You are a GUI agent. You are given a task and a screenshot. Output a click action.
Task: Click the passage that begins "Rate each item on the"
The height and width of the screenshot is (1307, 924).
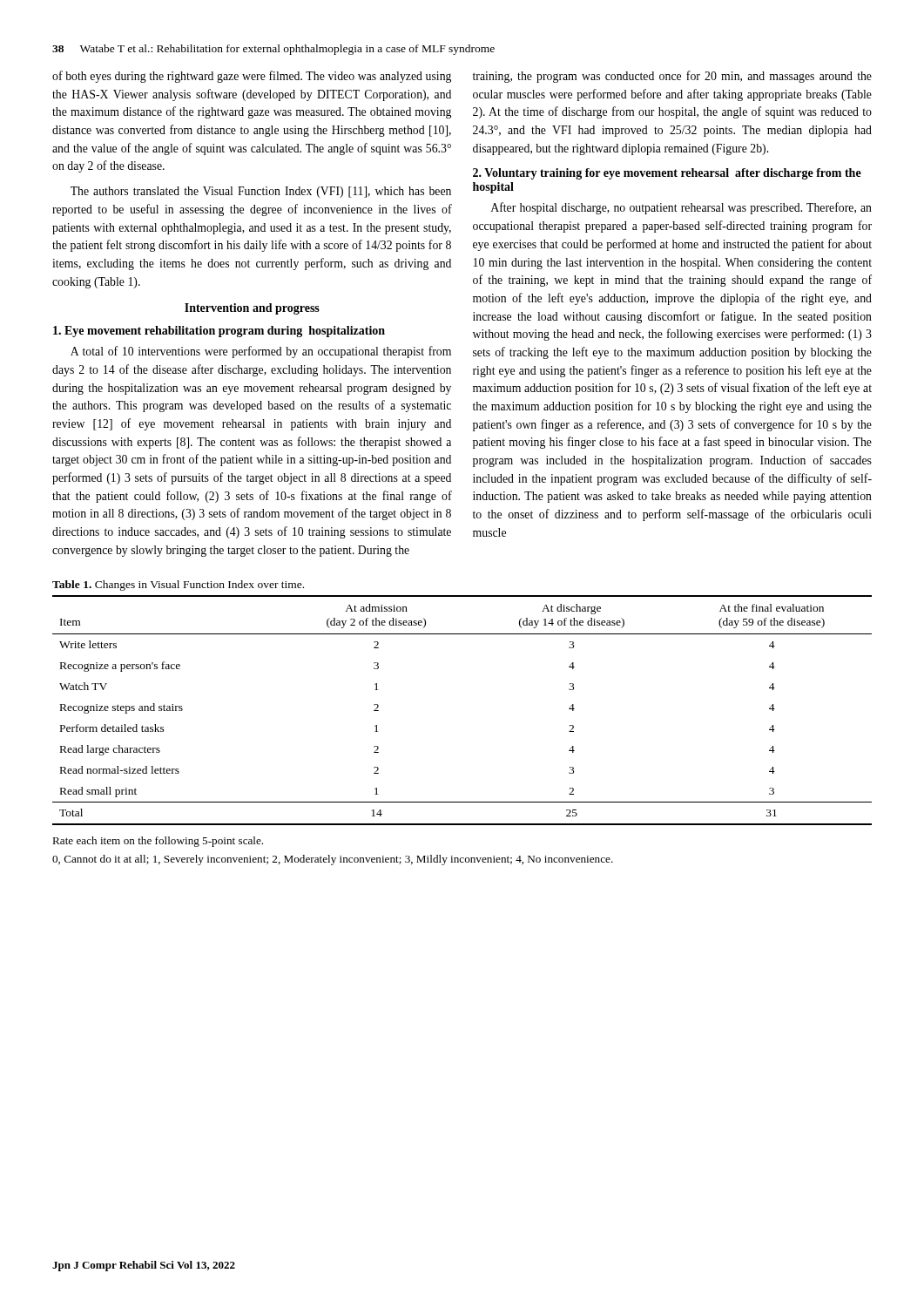(x=158, y=840)
